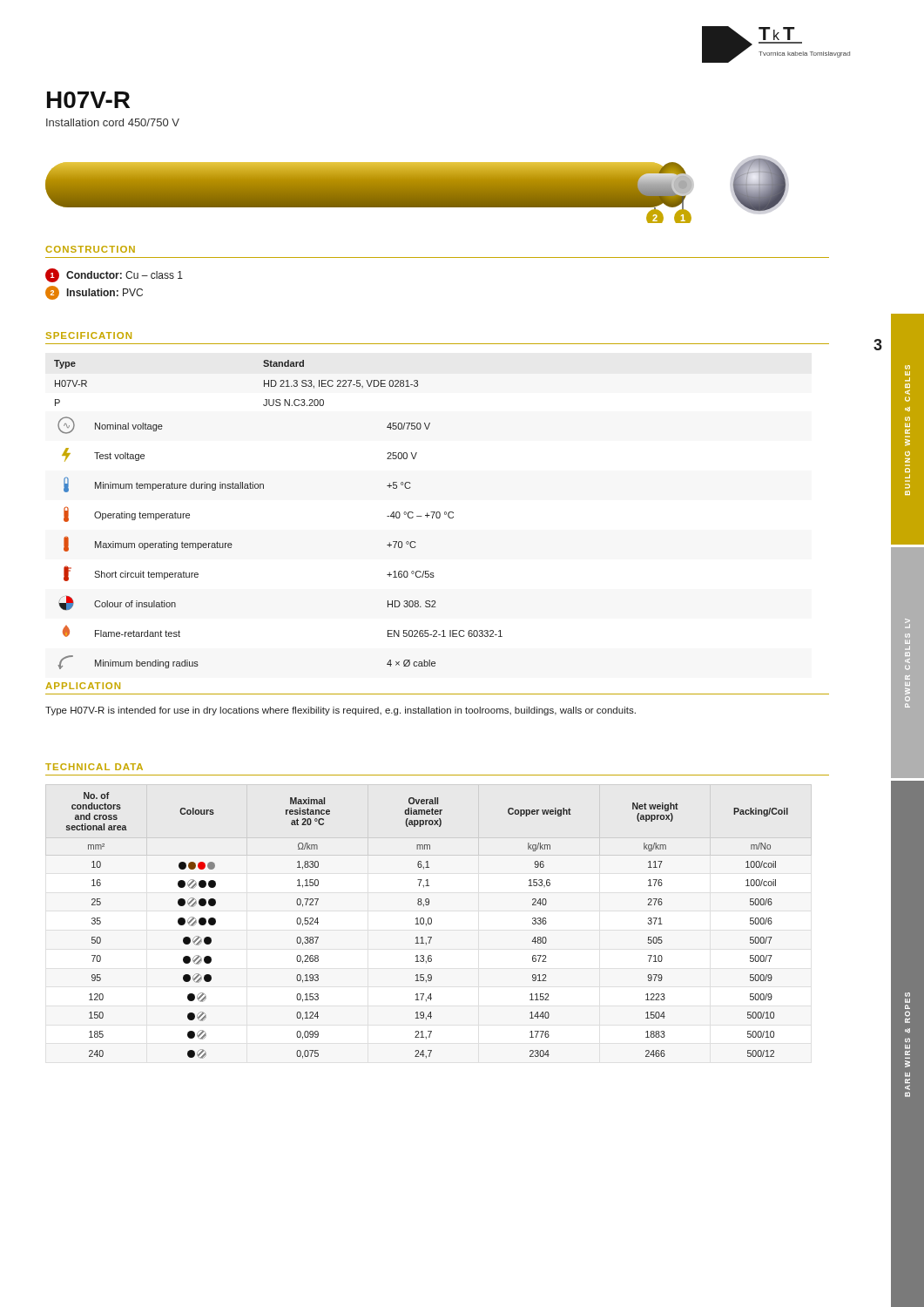Find the table that mentions "HD 21.3 S3,"

pyautogui.click(x=428, y=390)
